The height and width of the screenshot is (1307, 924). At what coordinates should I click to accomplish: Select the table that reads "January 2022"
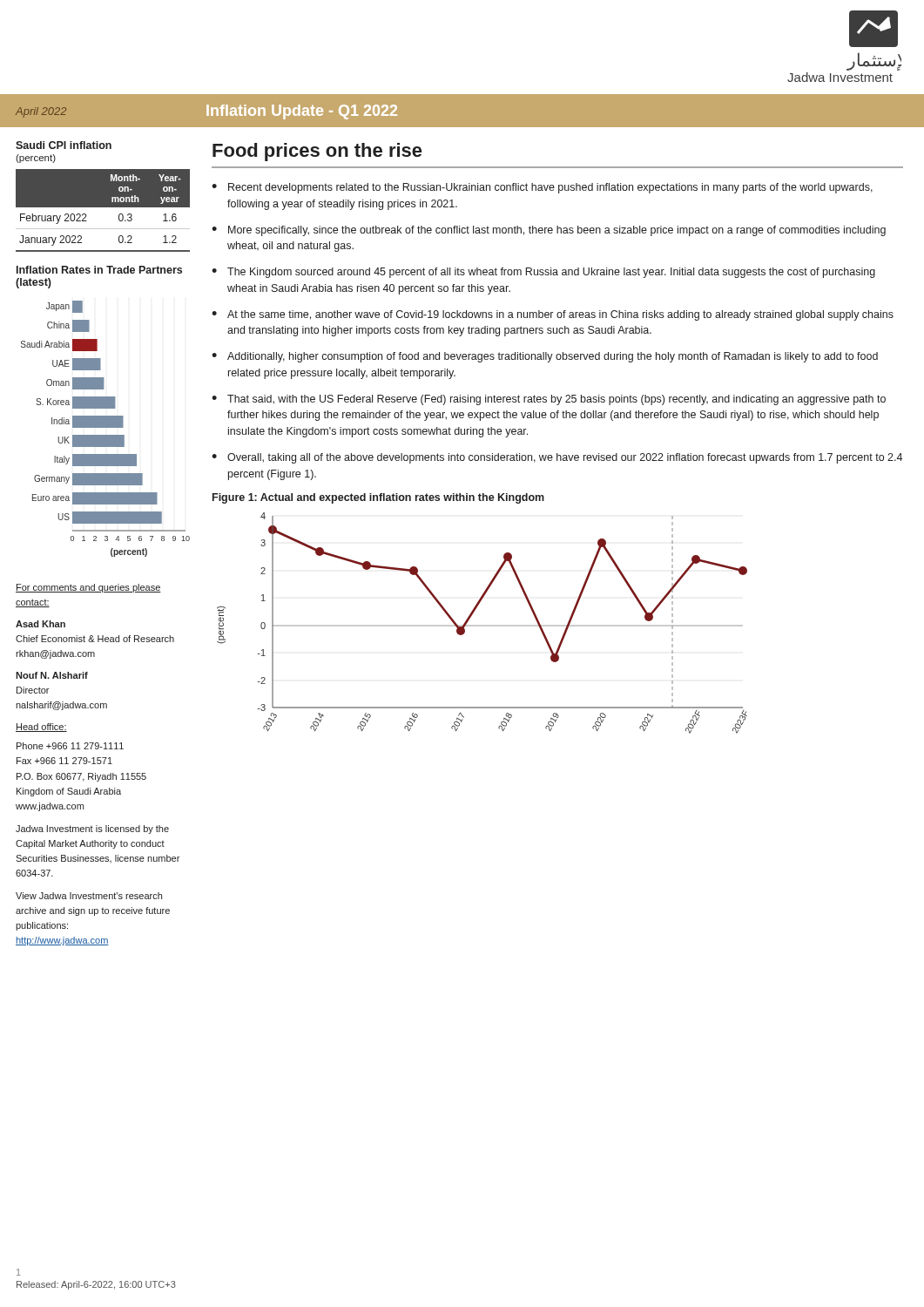tap(103, 210)
